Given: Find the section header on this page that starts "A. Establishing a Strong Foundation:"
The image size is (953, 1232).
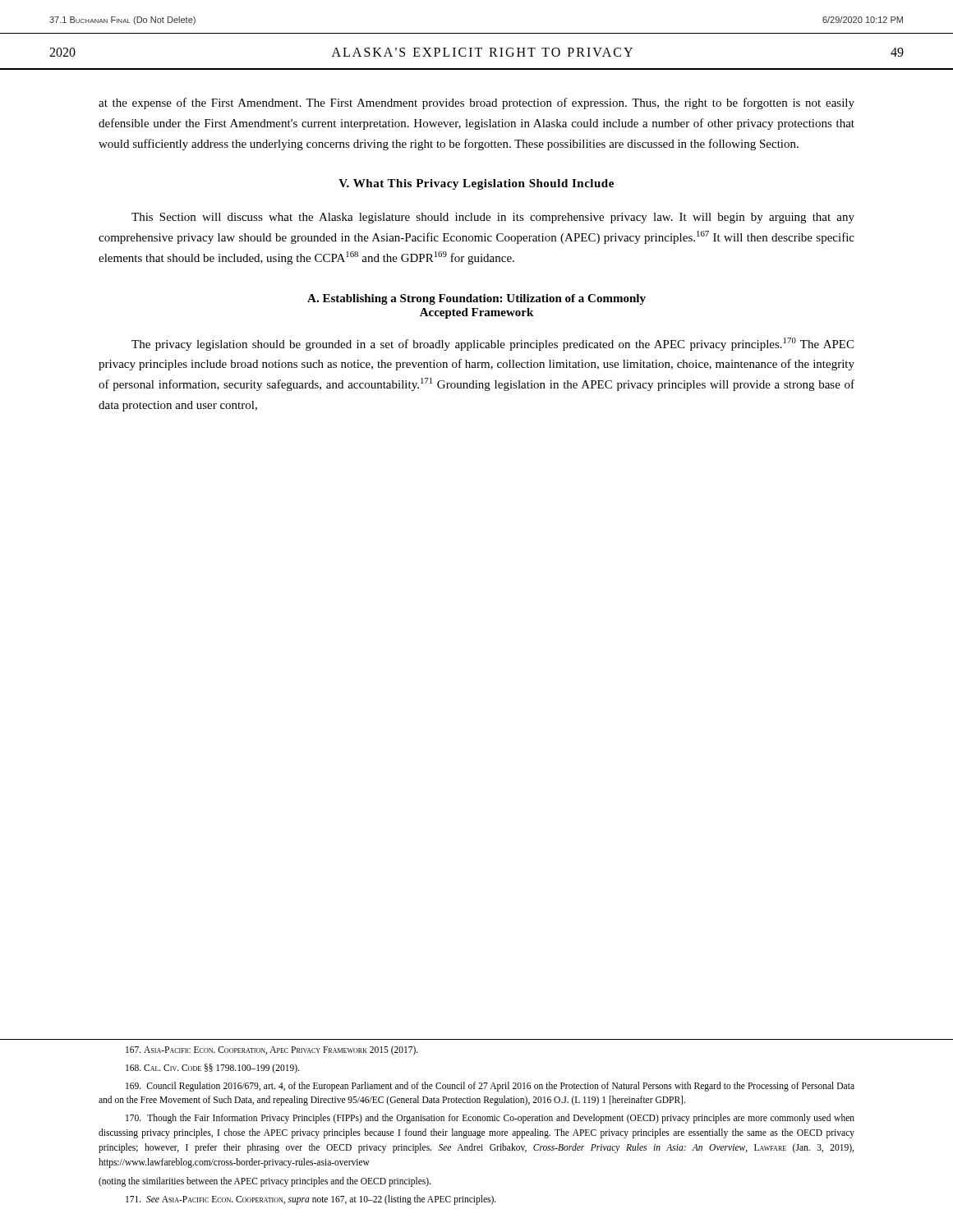Looking at the screenshot, I should (476, 305).
